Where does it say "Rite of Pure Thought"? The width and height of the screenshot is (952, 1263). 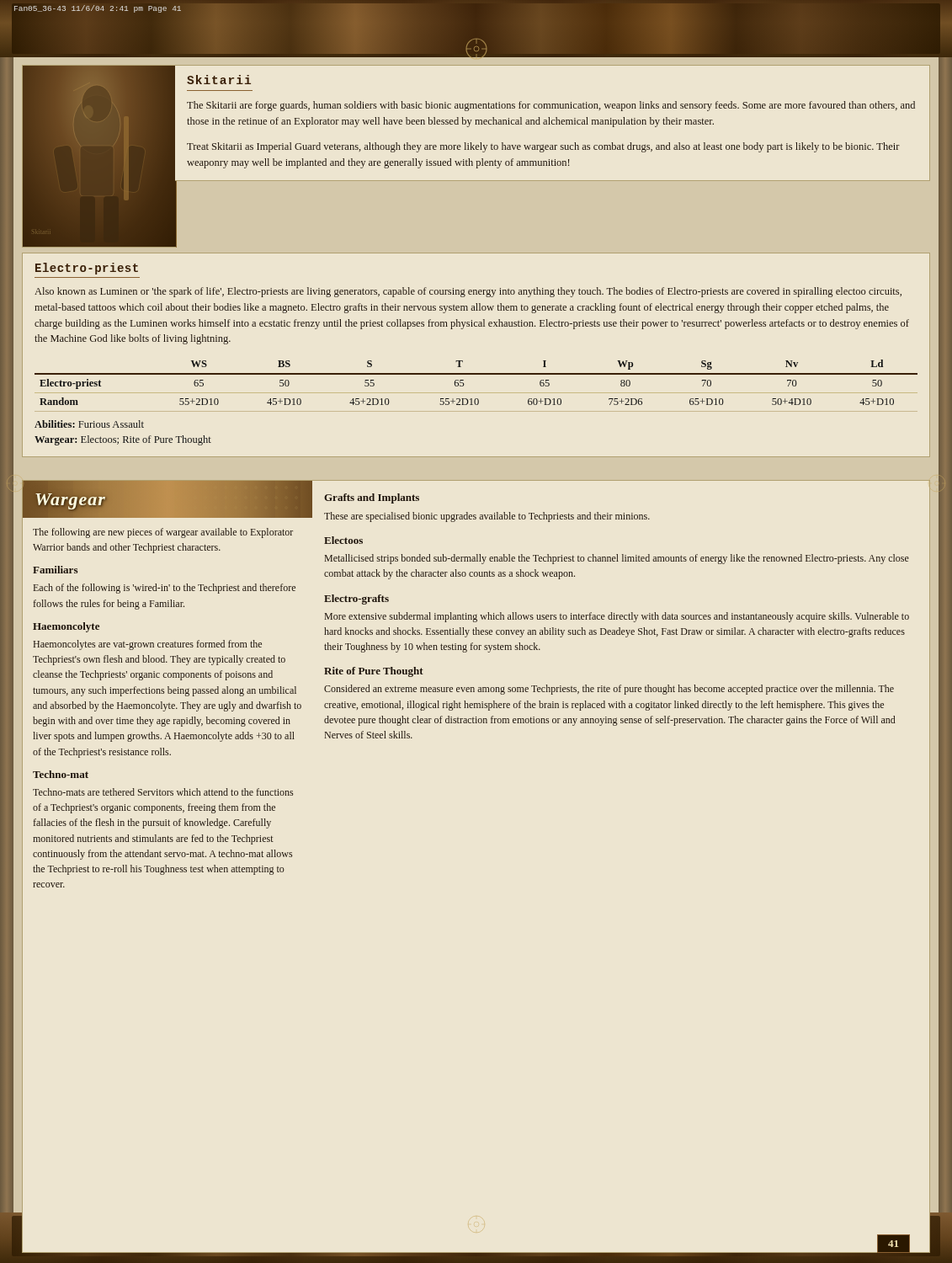374,671
